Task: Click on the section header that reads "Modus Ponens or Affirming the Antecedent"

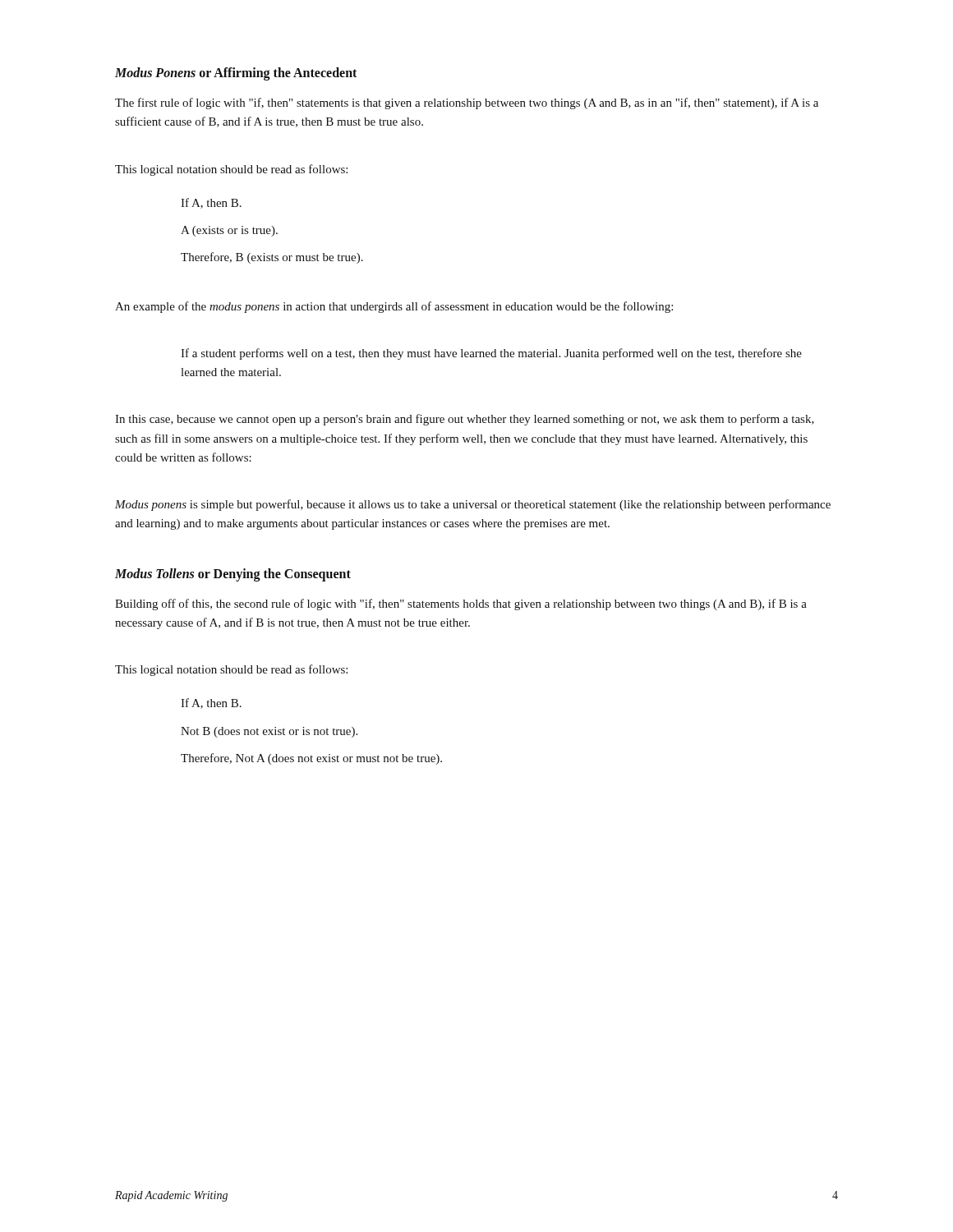Action: 236,73
